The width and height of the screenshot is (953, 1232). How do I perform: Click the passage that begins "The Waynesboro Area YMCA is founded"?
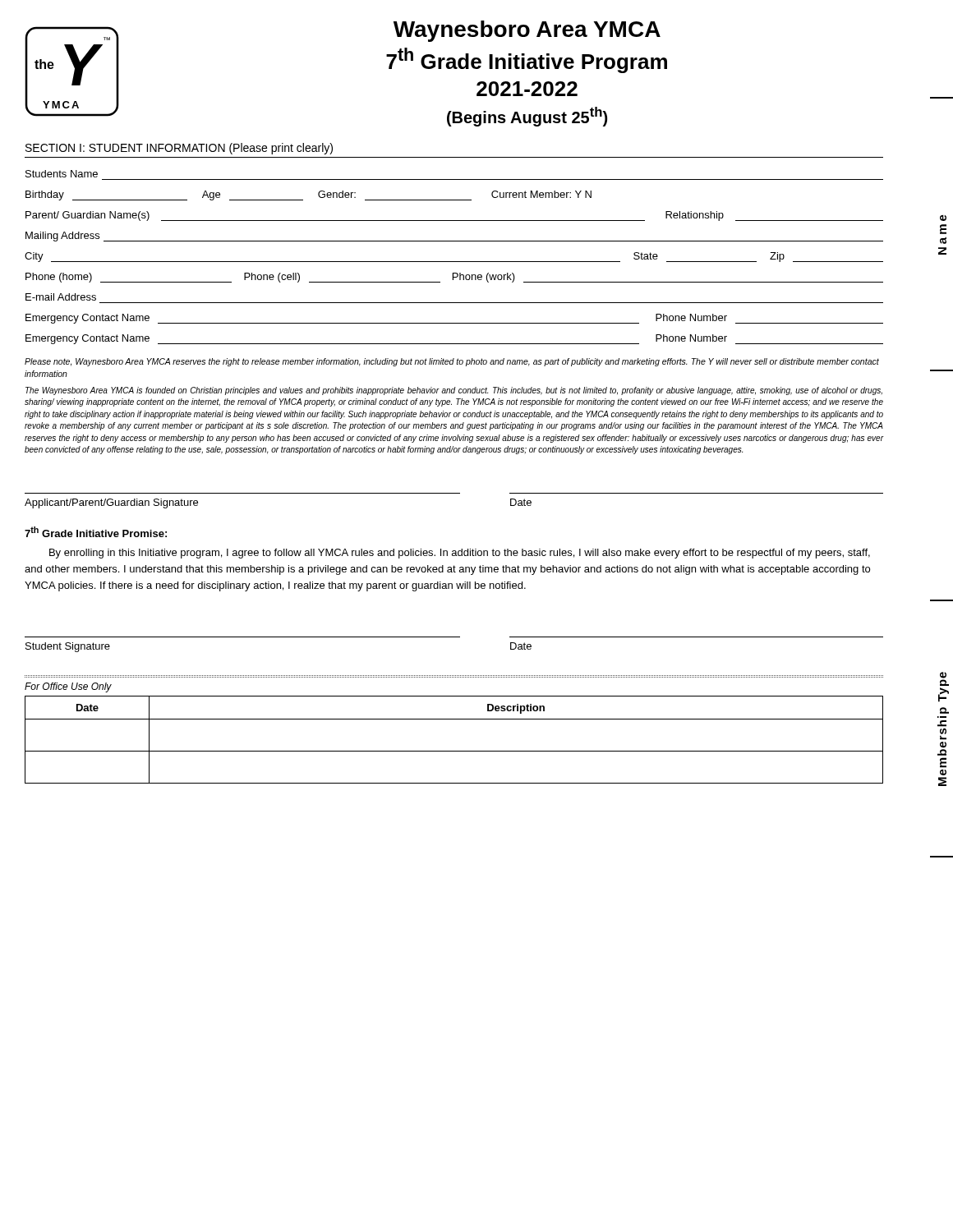[x=454, y=420]
